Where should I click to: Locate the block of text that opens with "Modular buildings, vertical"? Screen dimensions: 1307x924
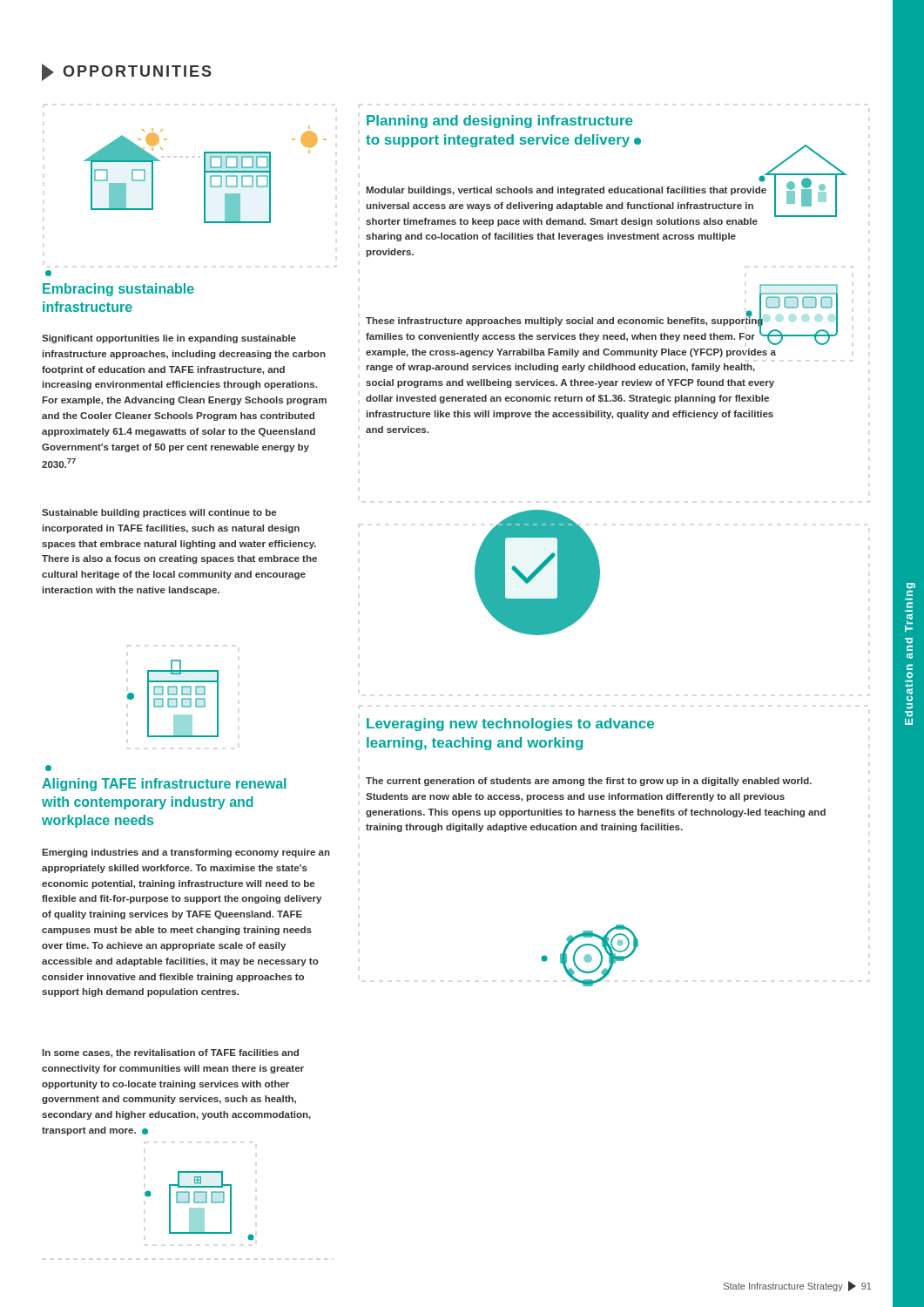click(575, 222)
